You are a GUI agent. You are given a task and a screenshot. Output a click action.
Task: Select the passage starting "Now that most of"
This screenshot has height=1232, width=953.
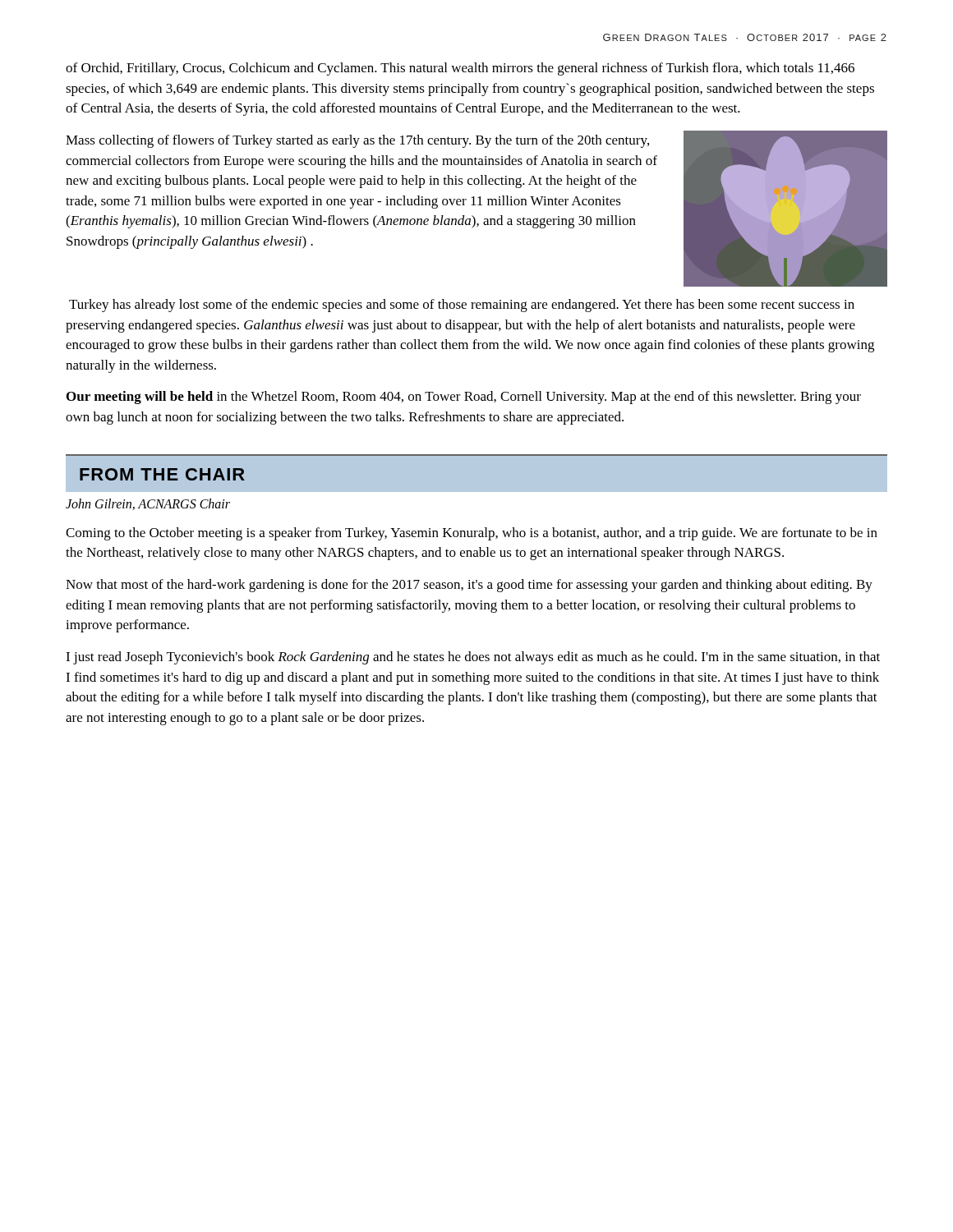point(469,605)
